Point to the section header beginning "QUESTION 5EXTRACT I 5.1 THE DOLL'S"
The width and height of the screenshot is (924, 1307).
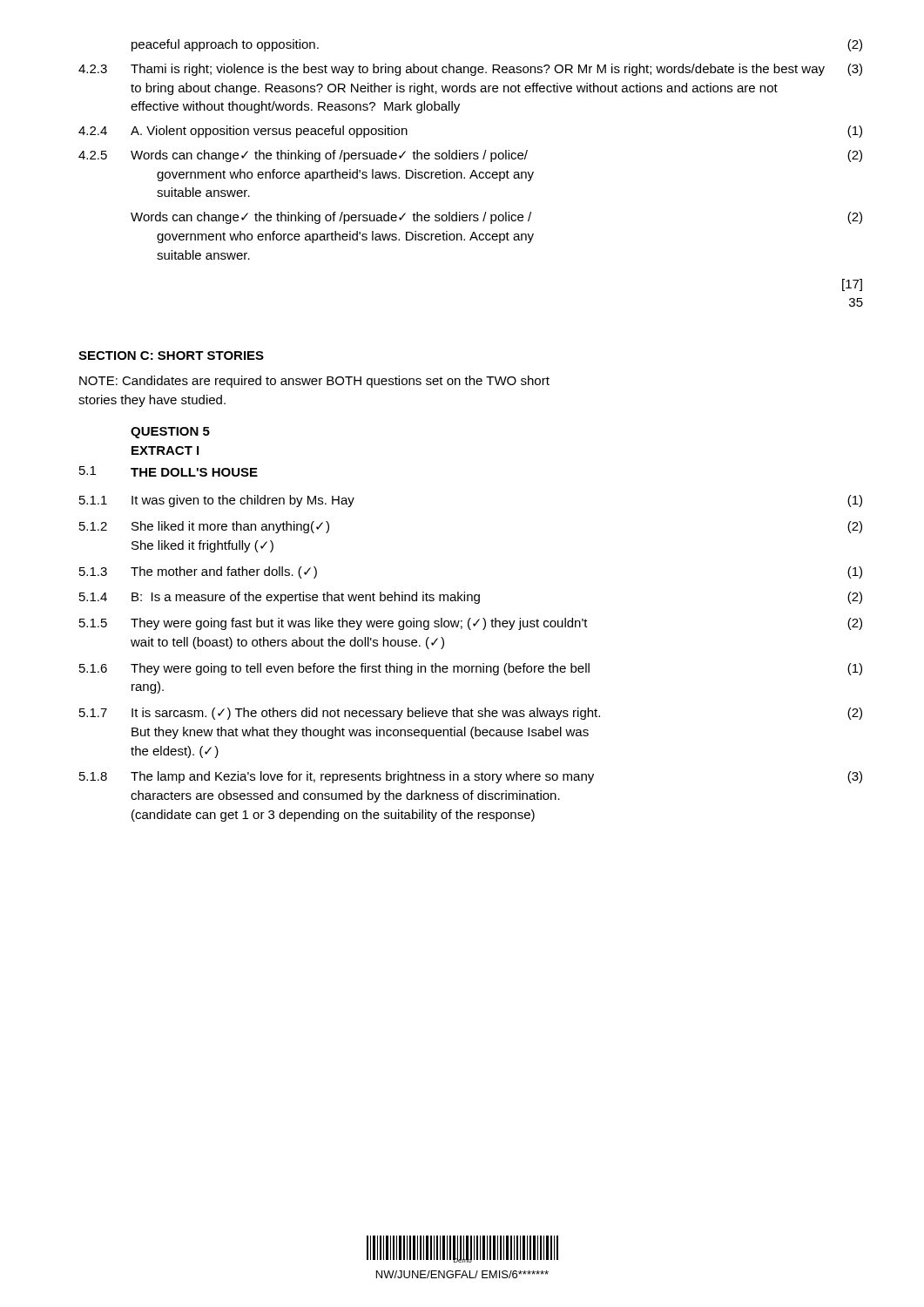click(170, 433)
